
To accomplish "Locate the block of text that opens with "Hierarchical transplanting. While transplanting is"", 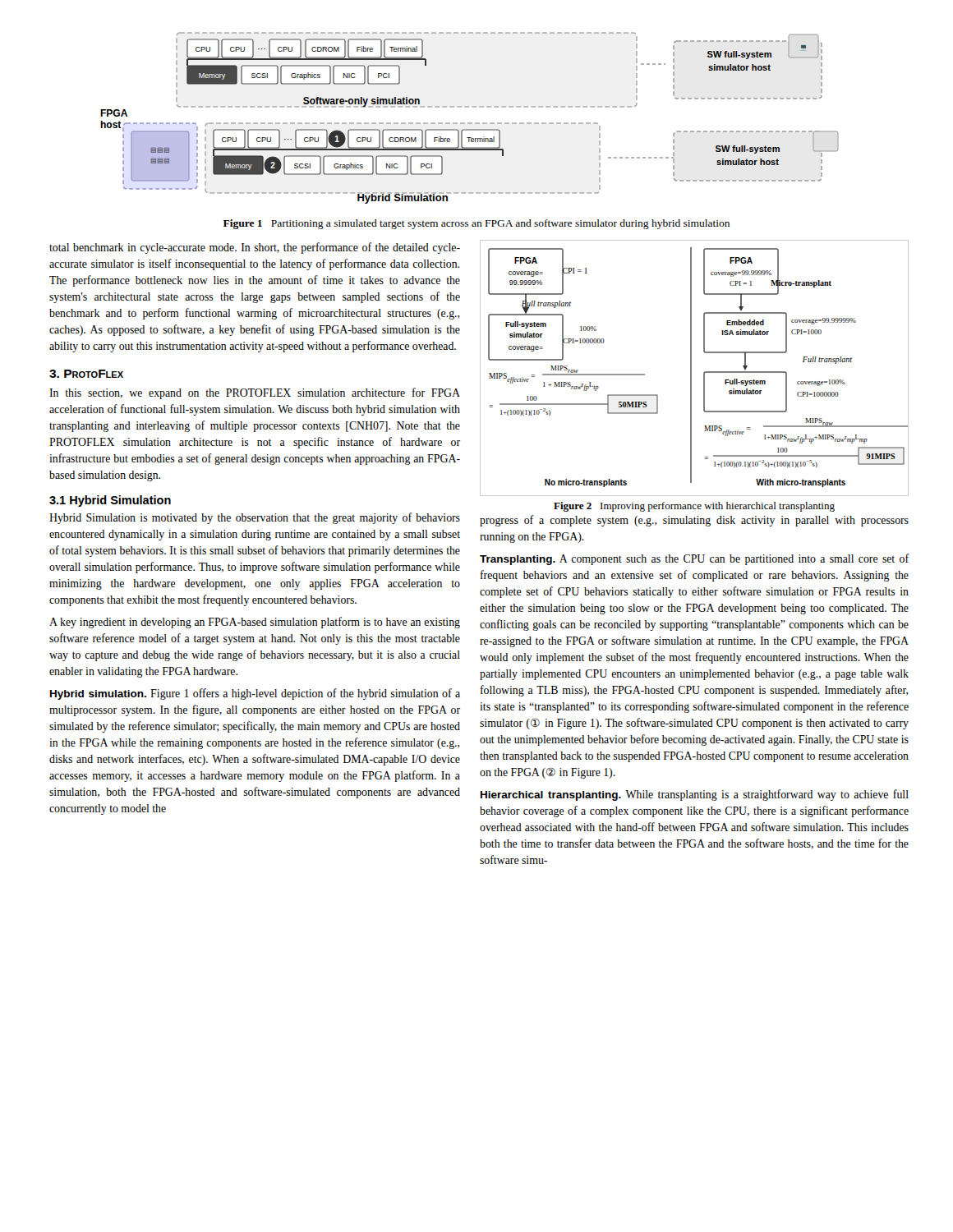I will pyautogui.click(x=694, y=827).
